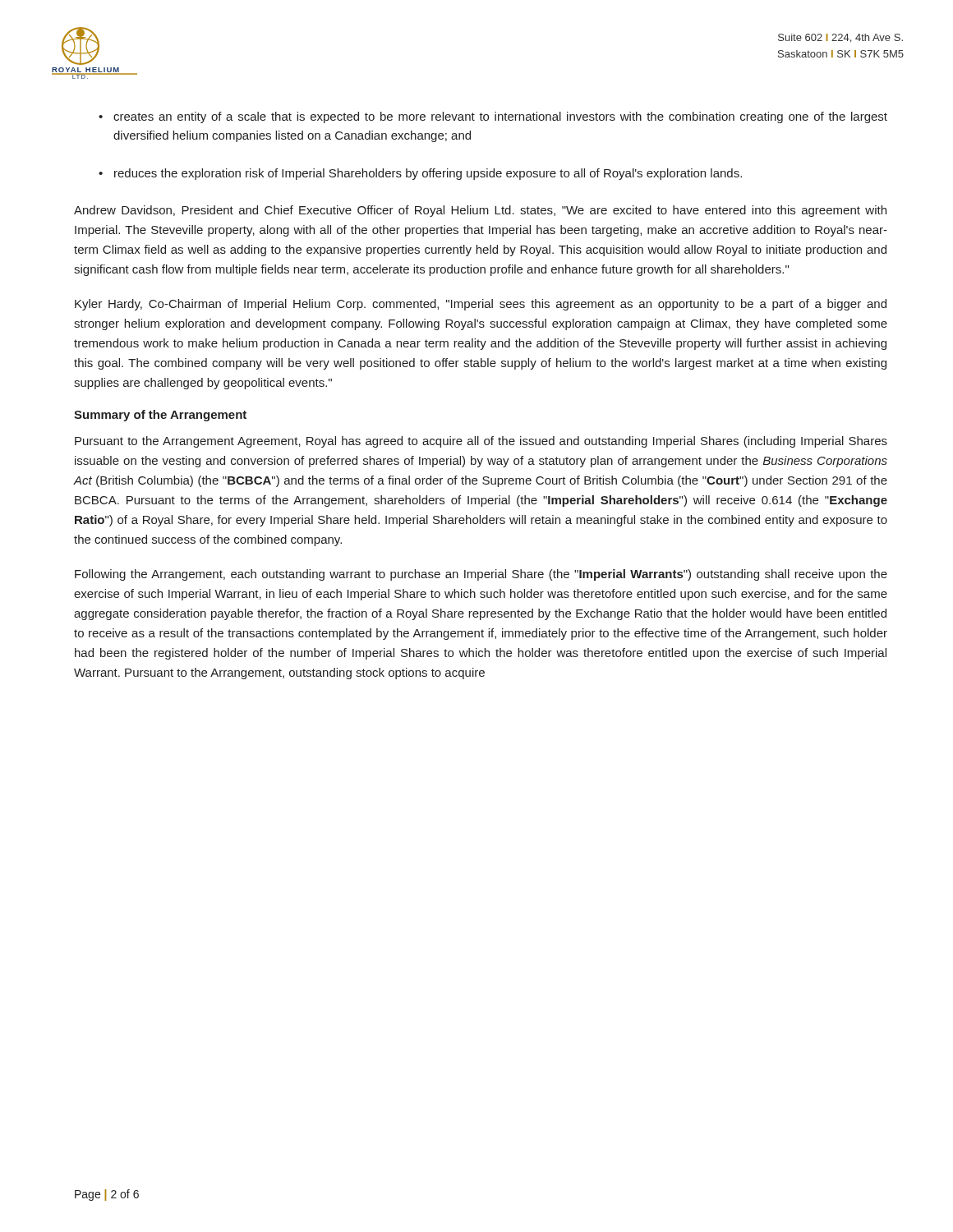This screenshot has height=1232, width=953.
Task: Where is the section header that starts "Summary of the"?
Action: [160, 414]
